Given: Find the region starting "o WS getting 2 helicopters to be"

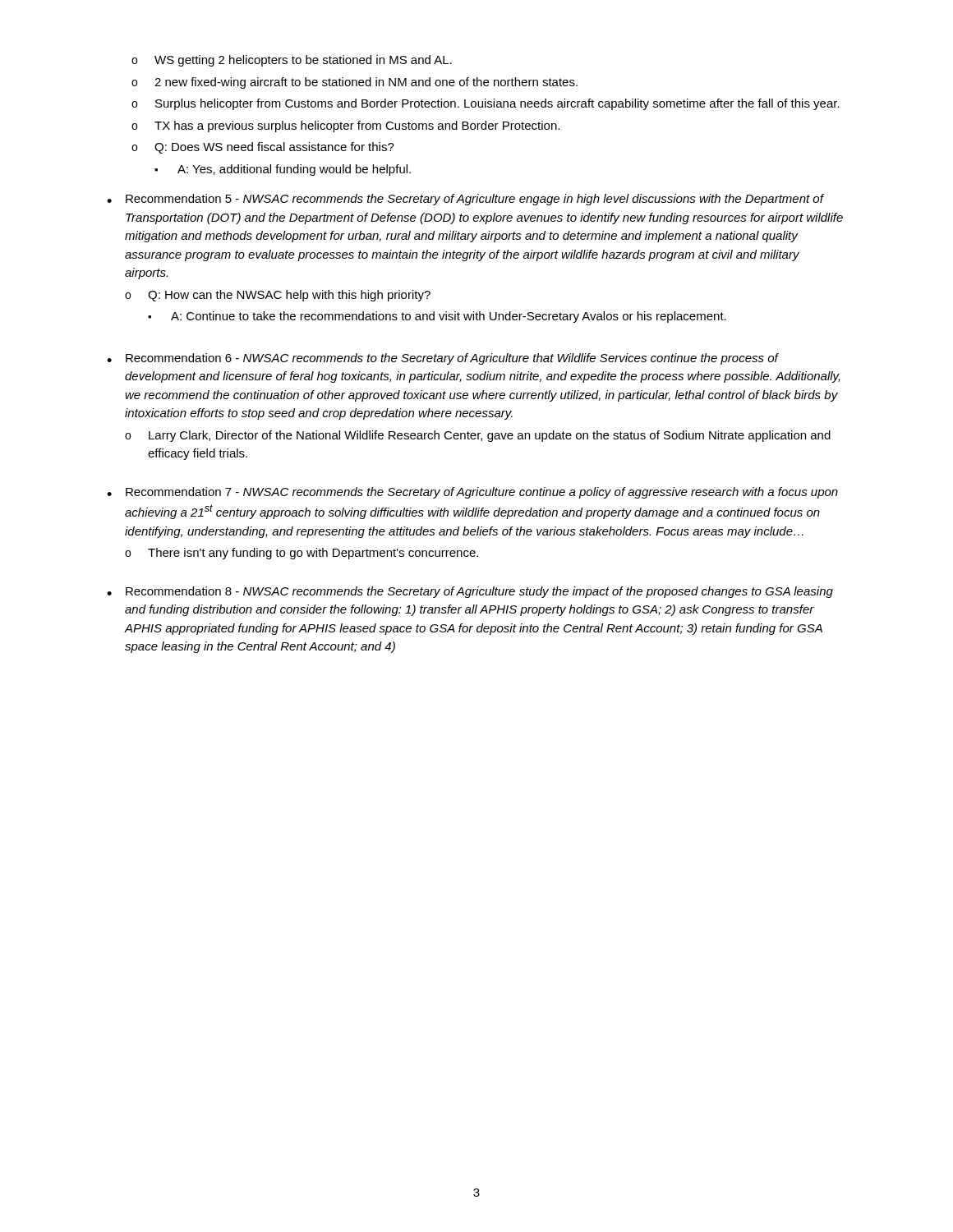Looking at the screenshot, I should (x=292, y=61).
